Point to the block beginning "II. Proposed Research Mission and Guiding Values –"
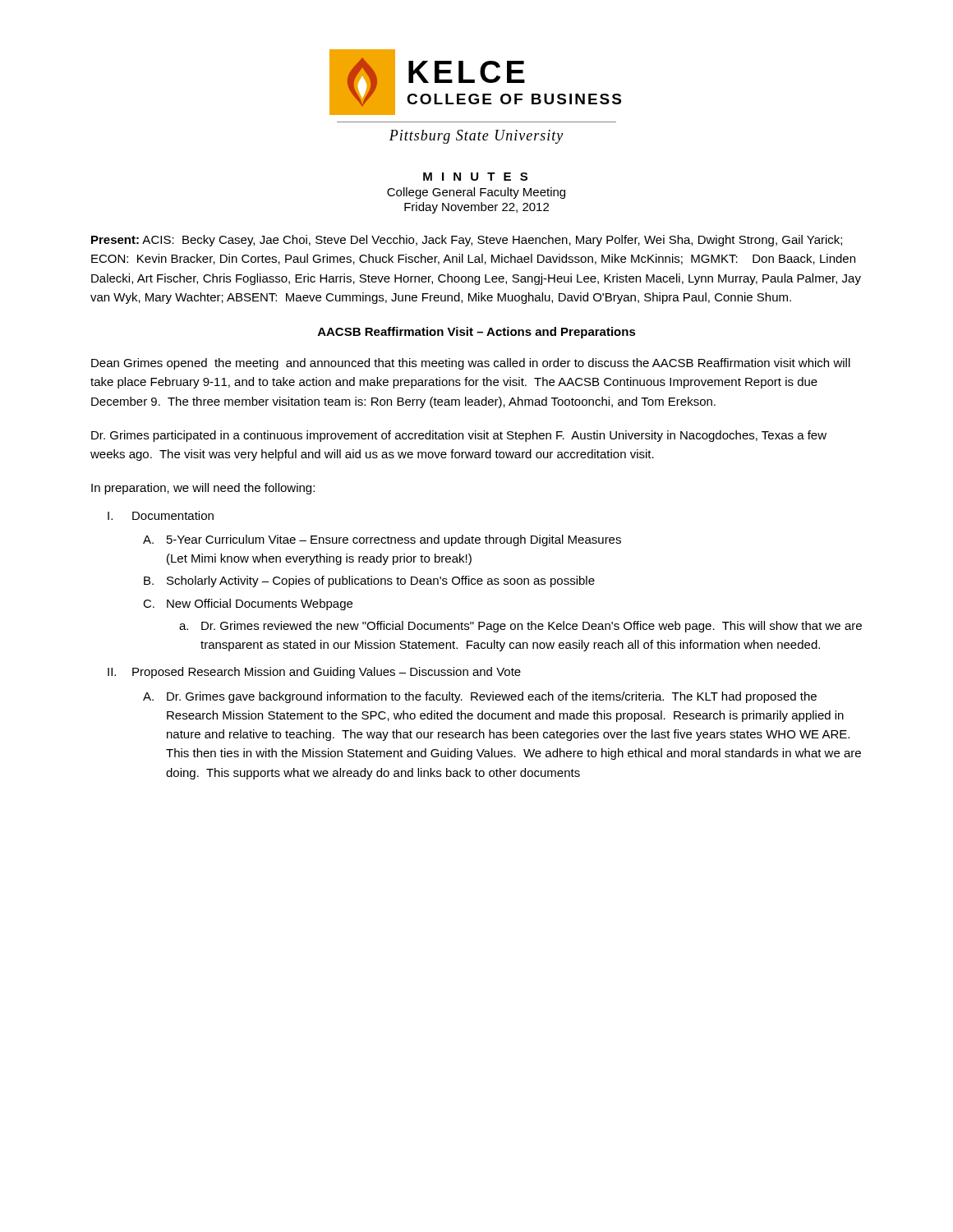Screen dimensions: 1232x953 click(x=314, y=672)
